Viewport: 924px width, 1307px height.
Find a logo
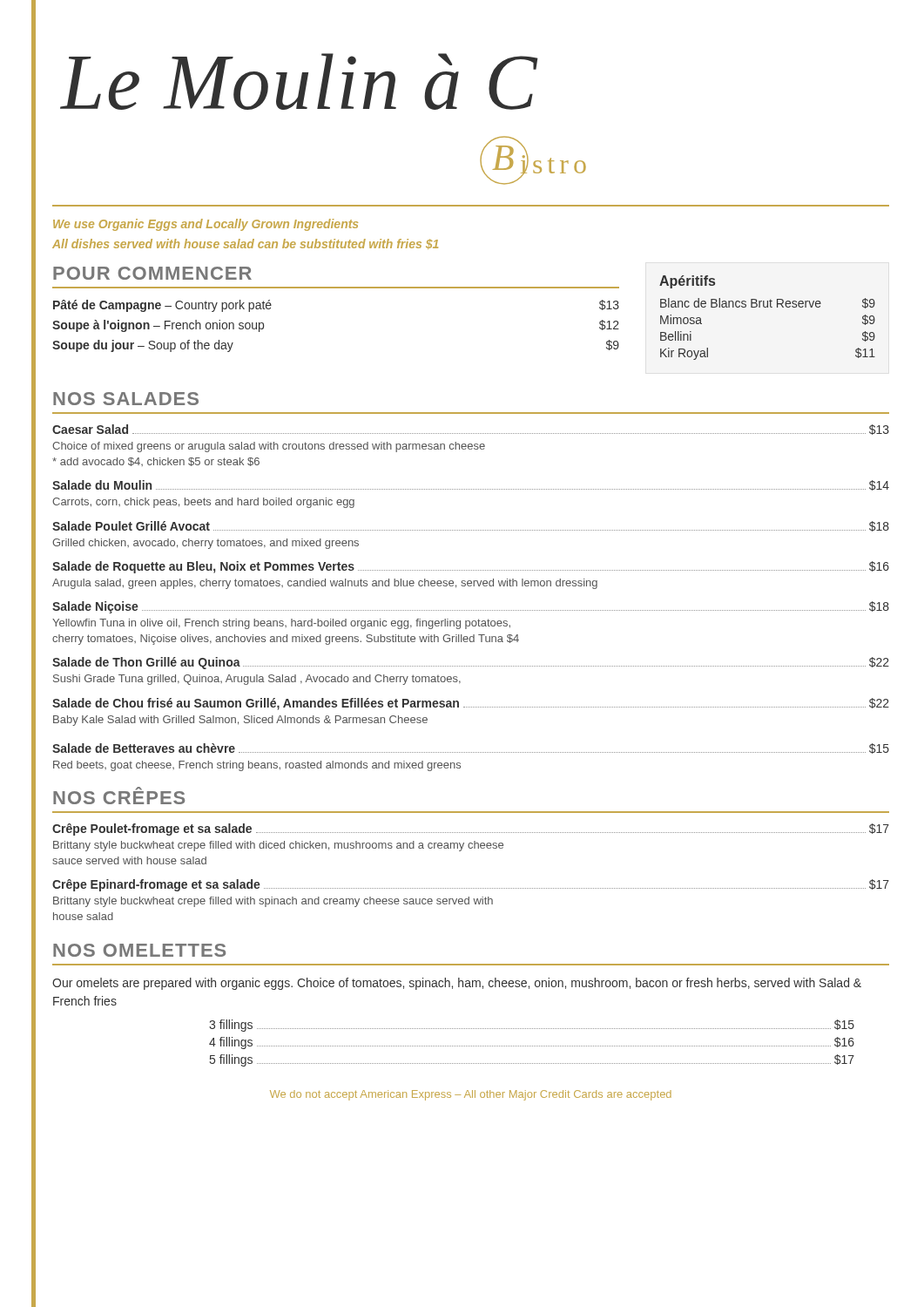(x=471, y=110)
